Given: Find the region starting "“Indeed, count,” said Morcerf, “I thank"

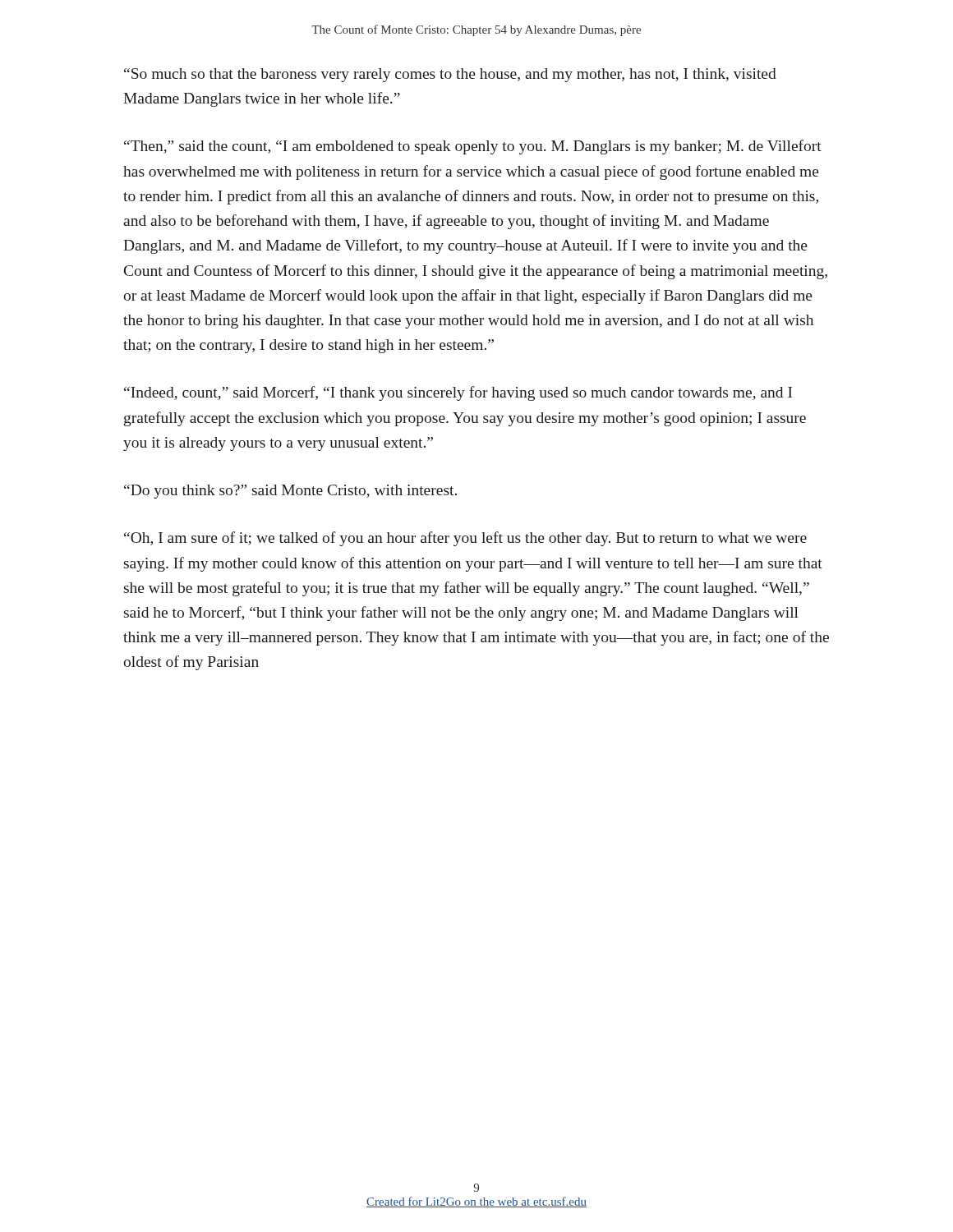Looking at the screenshot, I should (465, 417).
